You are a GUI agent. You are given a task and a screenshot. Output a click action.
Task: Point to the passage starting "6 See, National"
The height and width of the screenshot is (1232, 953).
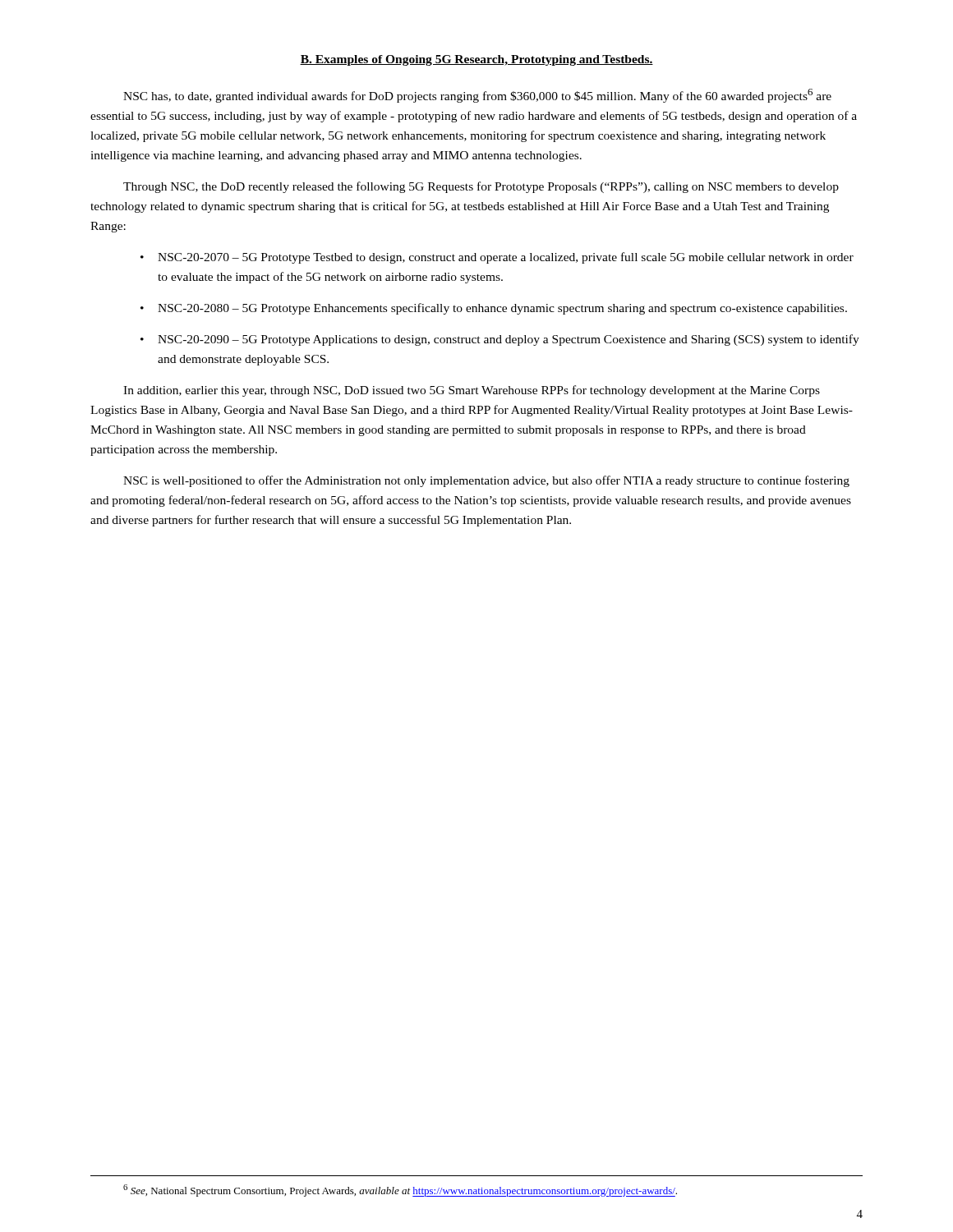point(476,1190)
